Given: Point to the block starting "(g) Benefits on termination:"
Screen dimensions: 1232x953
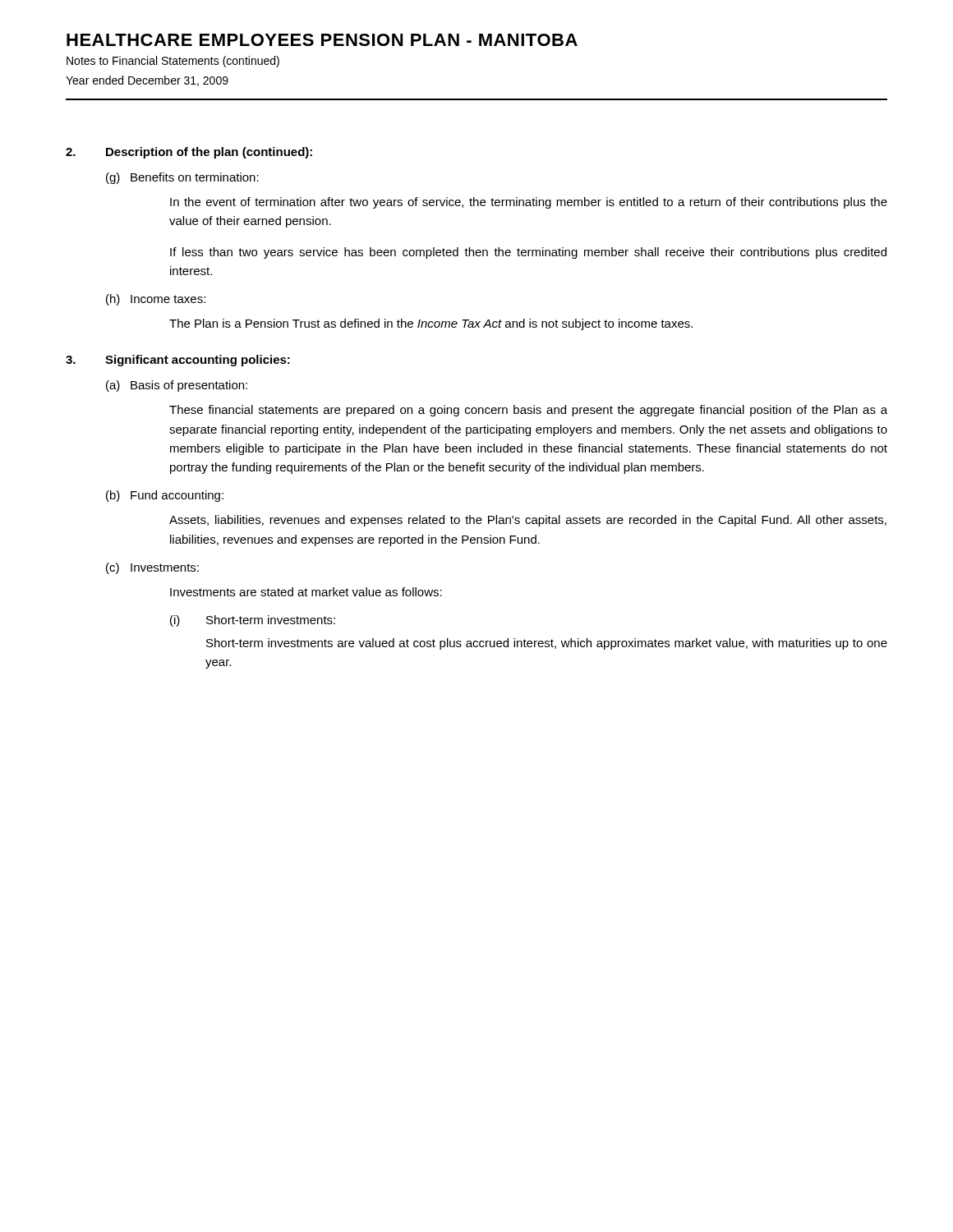Looking at the screenshot, I should pos(182,178).
